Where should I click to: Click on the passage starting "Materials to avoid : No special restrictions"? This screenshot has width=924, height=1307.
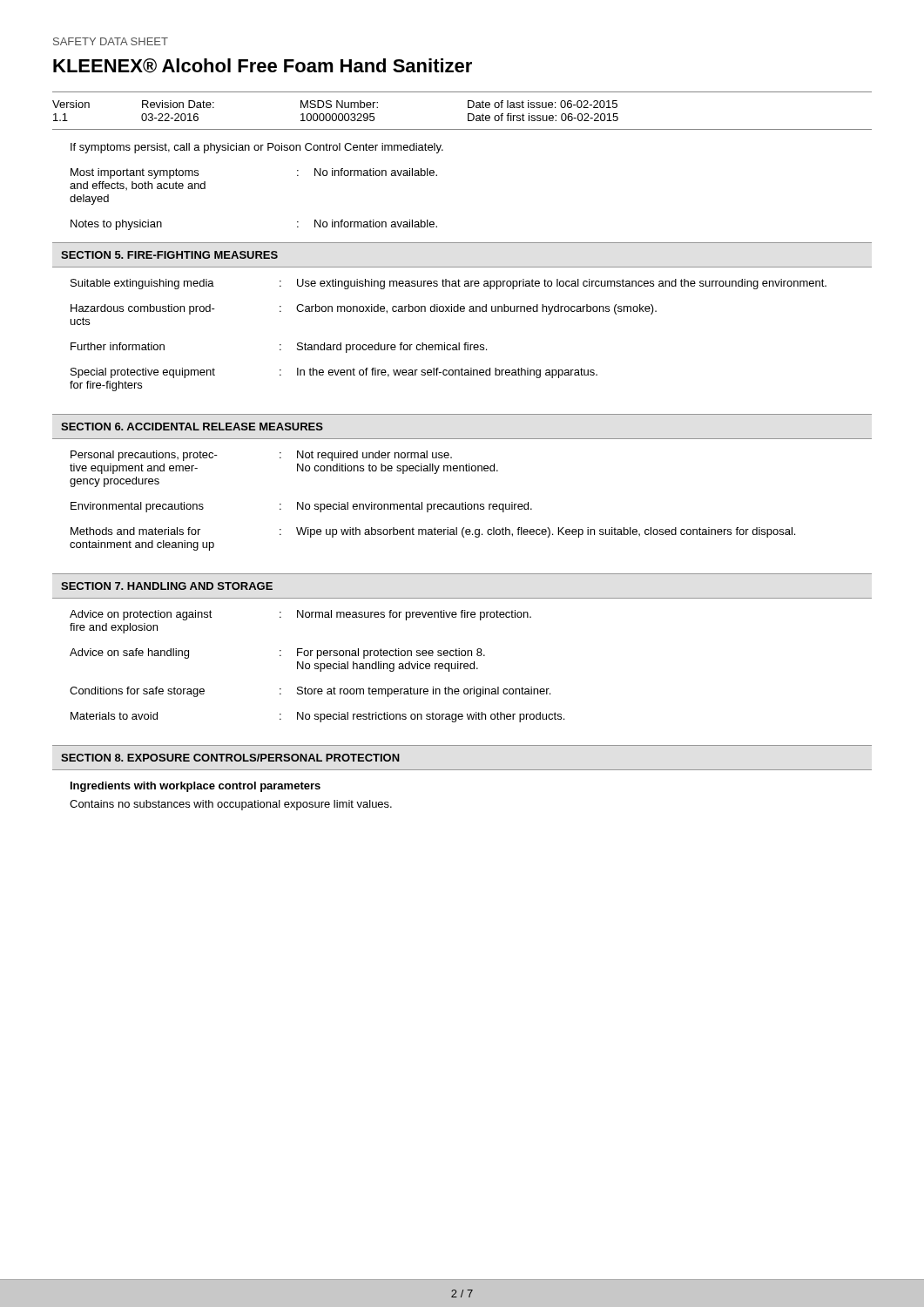471,716
